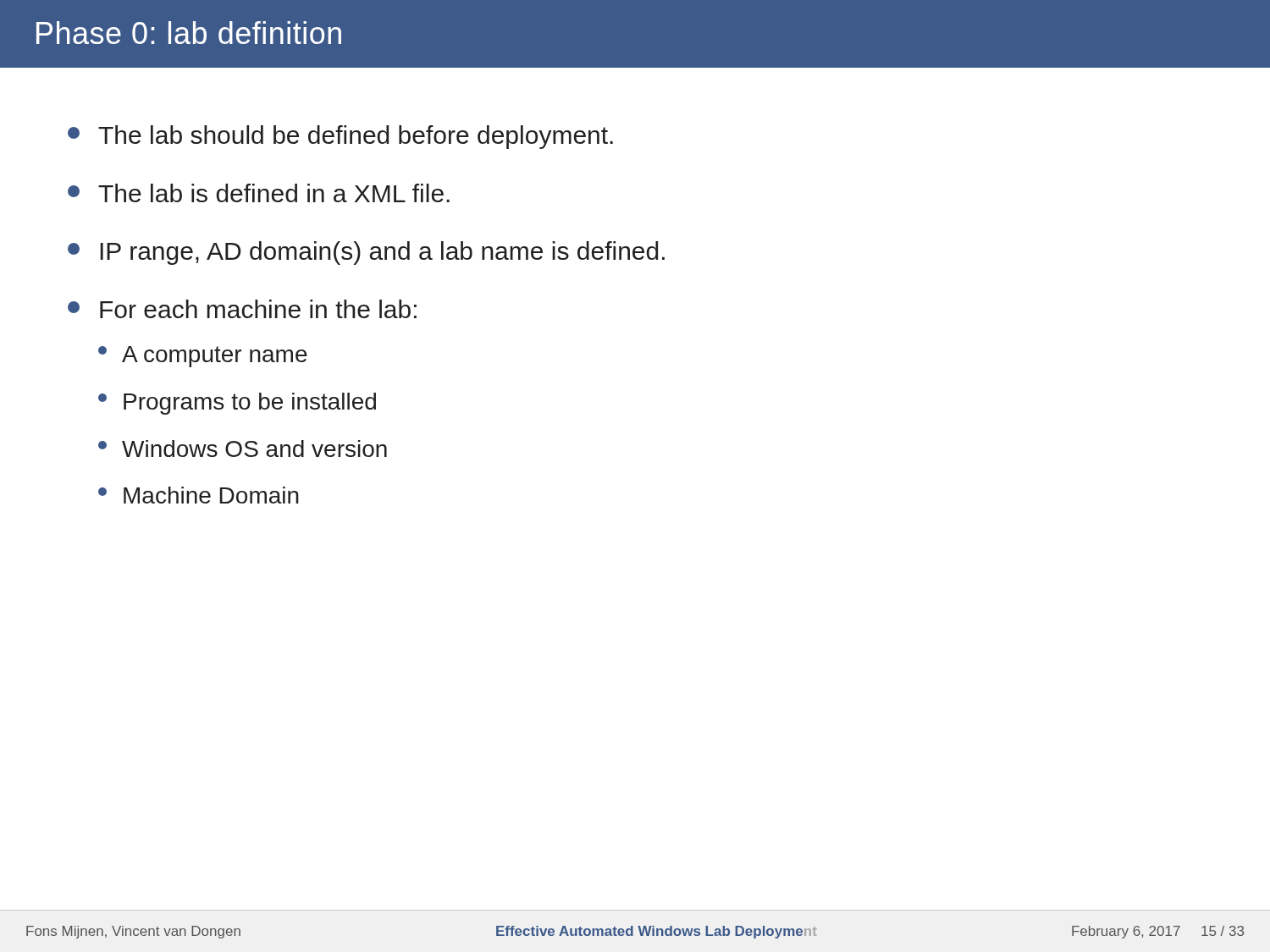Locate the text starting "IP range, AD domain(s)"
The width and height of the screenshot is (1270, 952).
click(x=367, y=252)
